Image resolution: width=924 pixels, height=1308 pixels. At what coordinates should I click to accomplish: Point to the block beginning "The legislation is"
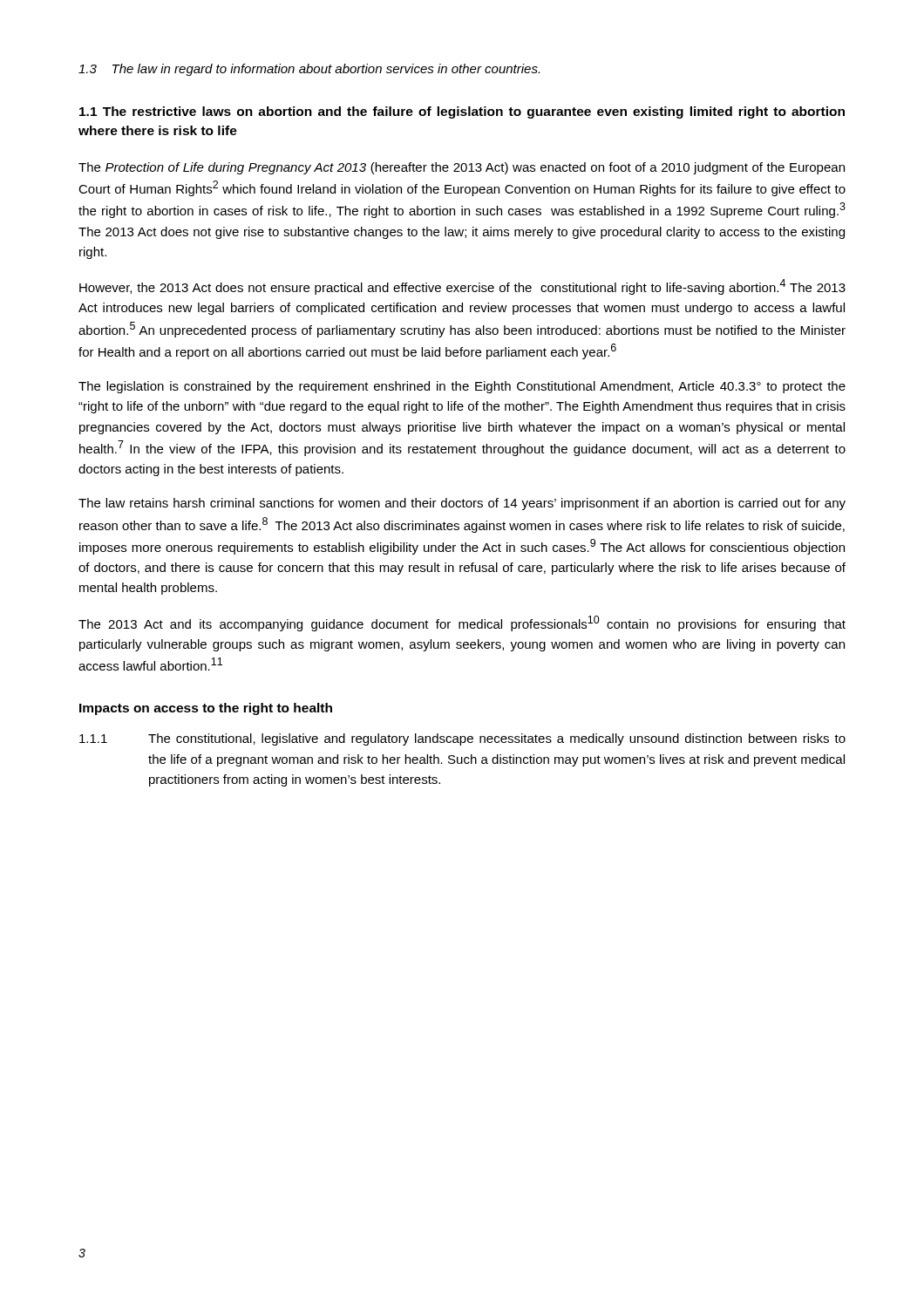[x=462, y=427]
